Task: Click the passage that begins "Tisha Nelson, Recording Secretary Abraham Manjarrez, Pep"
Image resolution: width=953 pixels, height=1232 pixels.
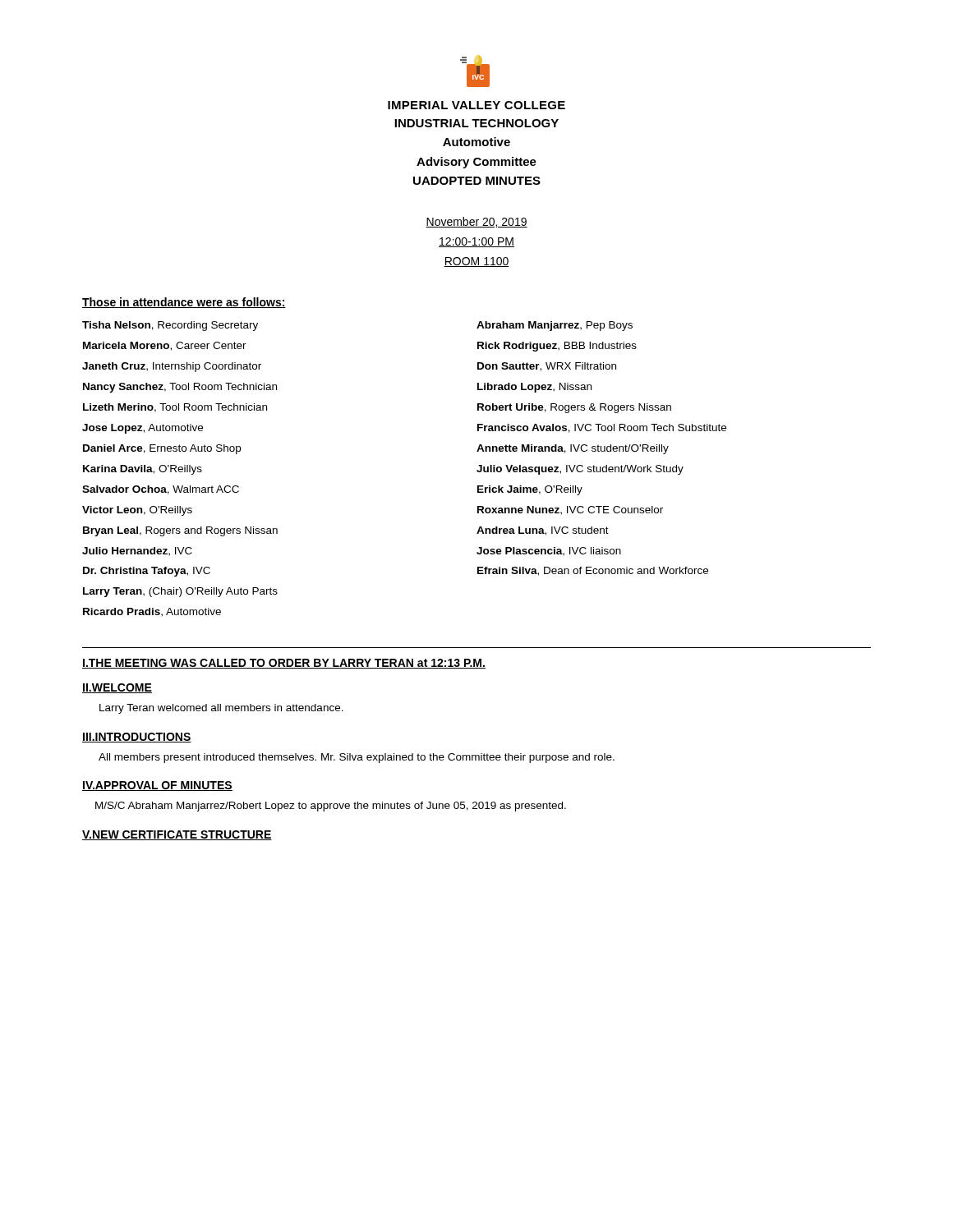Action: [x=476, y=469]
